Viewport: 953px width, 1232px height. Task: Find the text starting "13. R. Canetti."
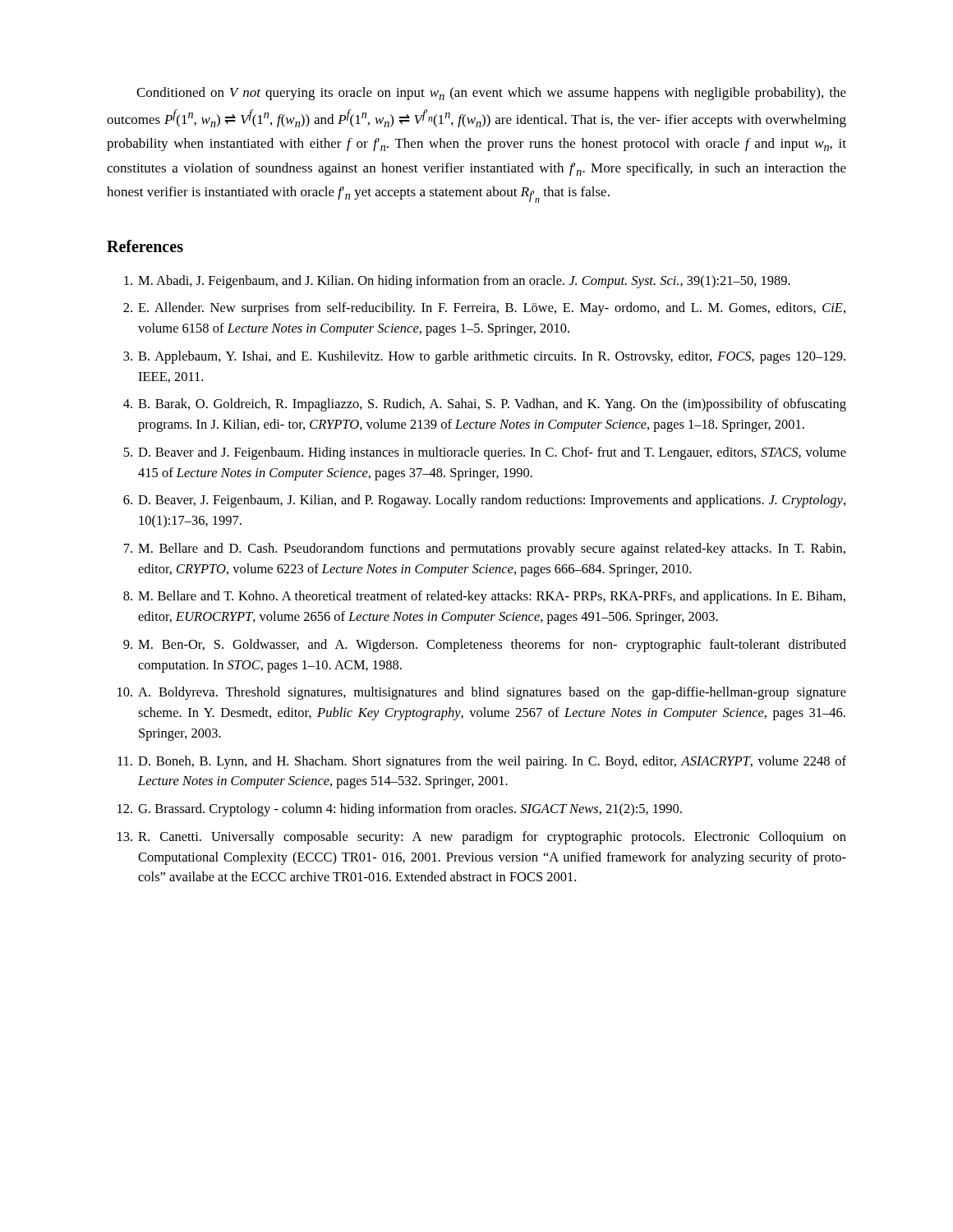coord(476,857)
